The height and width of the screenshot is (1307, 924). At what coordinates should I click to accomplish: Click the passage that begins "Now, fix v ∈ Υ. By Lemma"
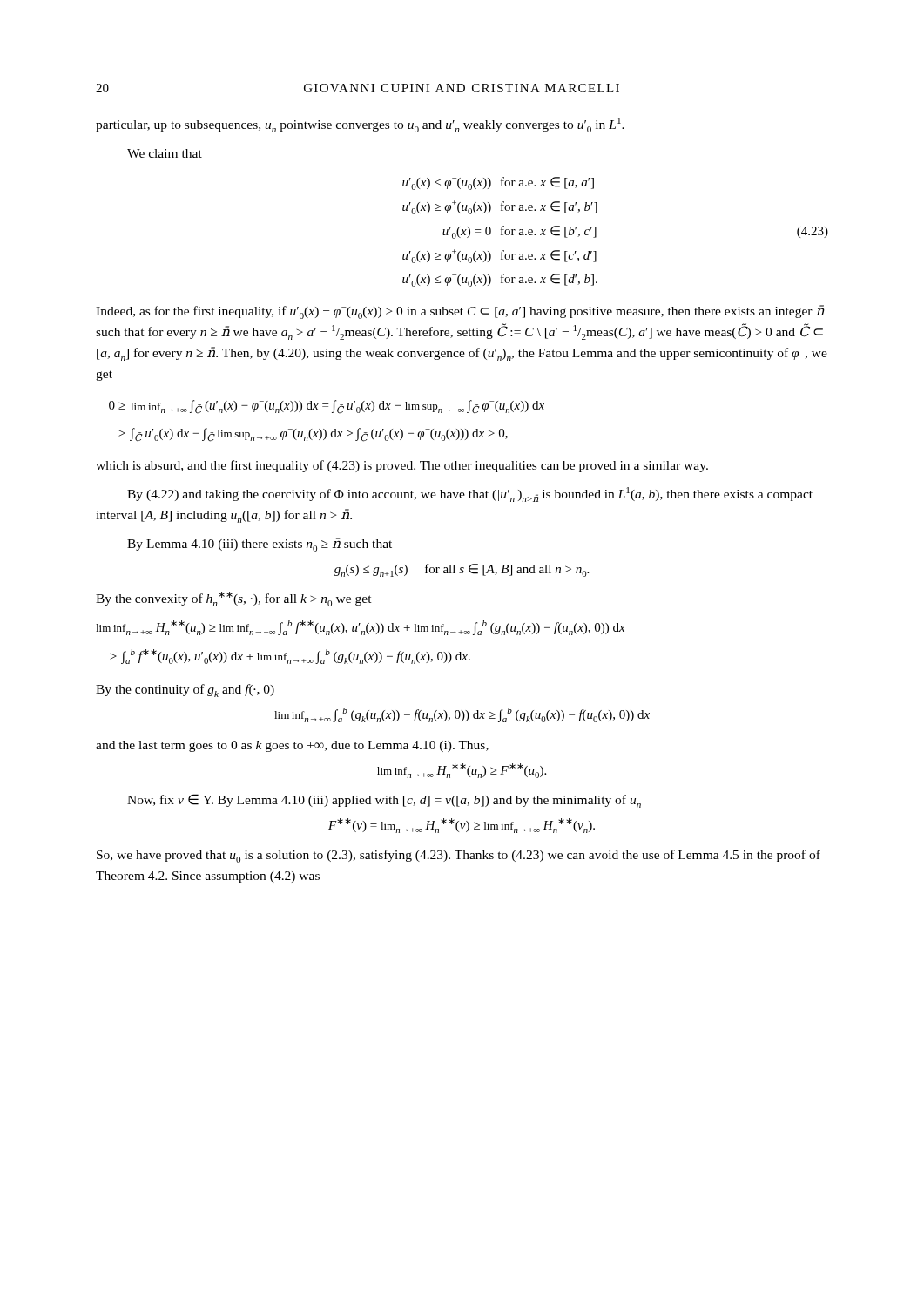384,801
